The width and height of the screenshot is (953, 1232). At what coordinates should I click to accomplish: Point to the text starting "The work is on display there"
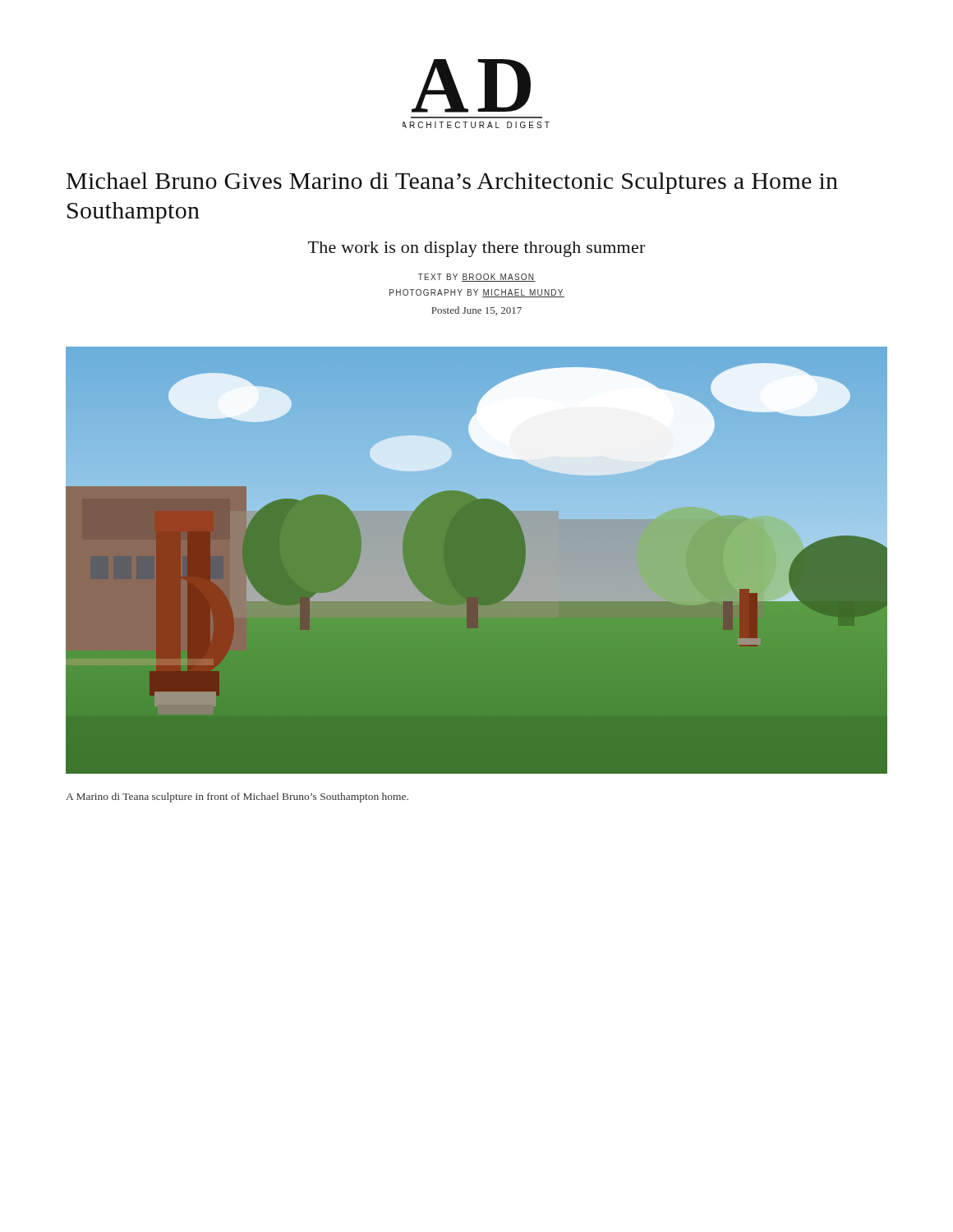click(476, 247)
